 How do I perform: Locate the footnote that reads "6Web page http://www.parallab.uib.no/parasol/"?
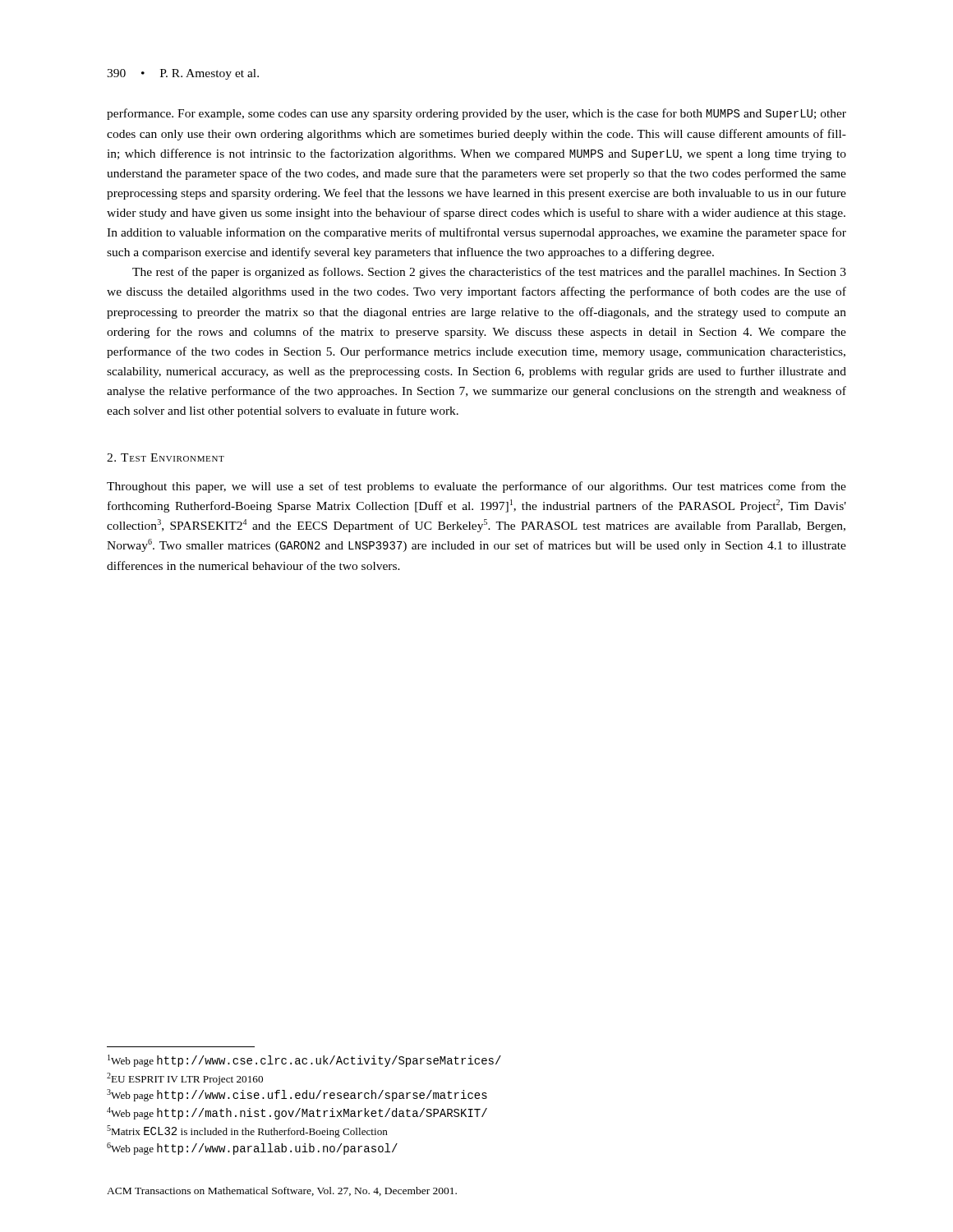point(252,1149)
